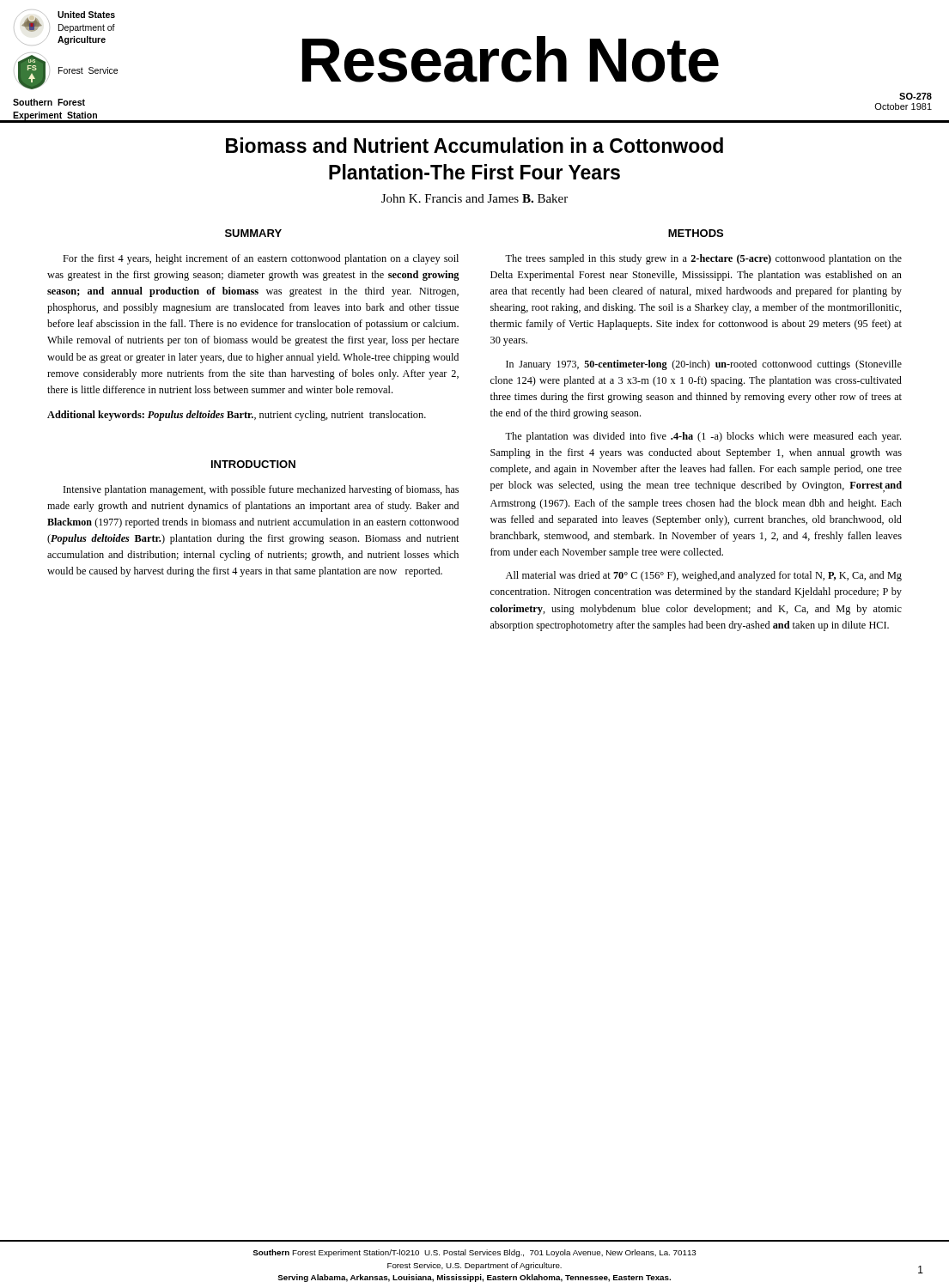Screen dimensions: 1288x949
Task: Click the title that begins "Biomass and Nutrient"
Action: pos(474,159)
